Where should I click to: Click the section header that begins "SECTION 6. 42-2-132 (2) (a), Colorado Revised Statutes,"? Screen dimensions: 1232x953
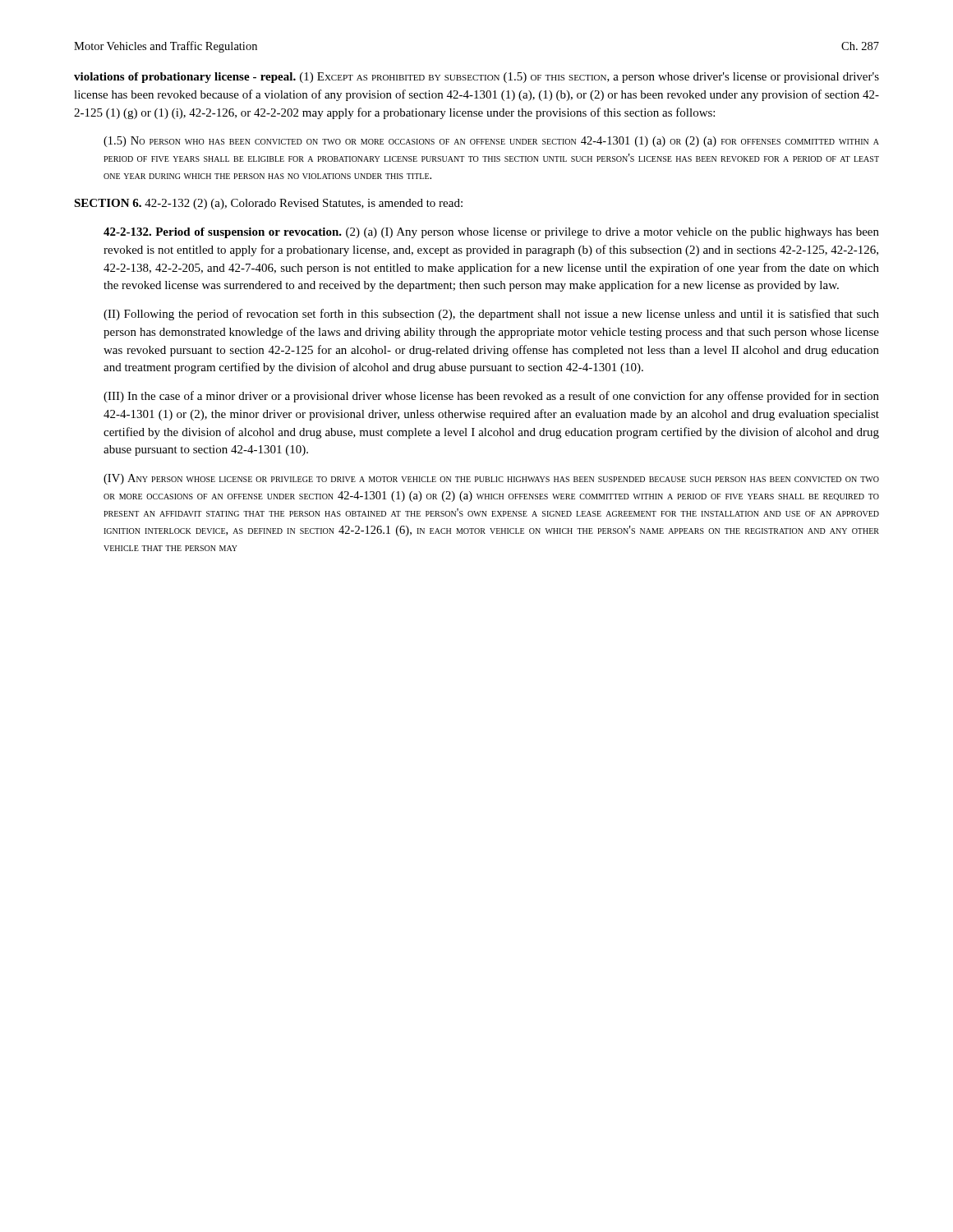(x=268, y=204)
